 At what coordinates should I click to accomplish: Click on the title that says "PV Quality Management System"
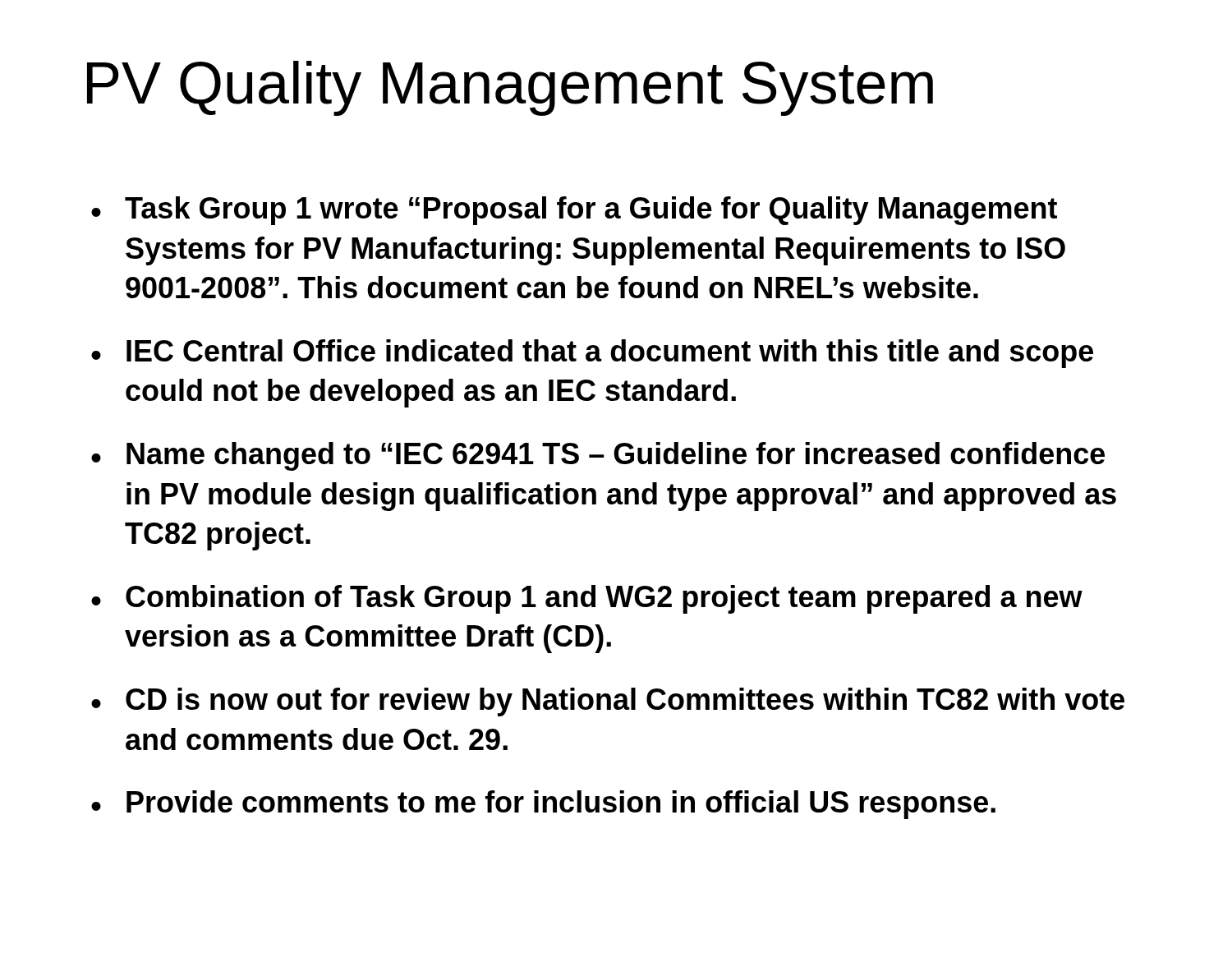coord(509,83)
